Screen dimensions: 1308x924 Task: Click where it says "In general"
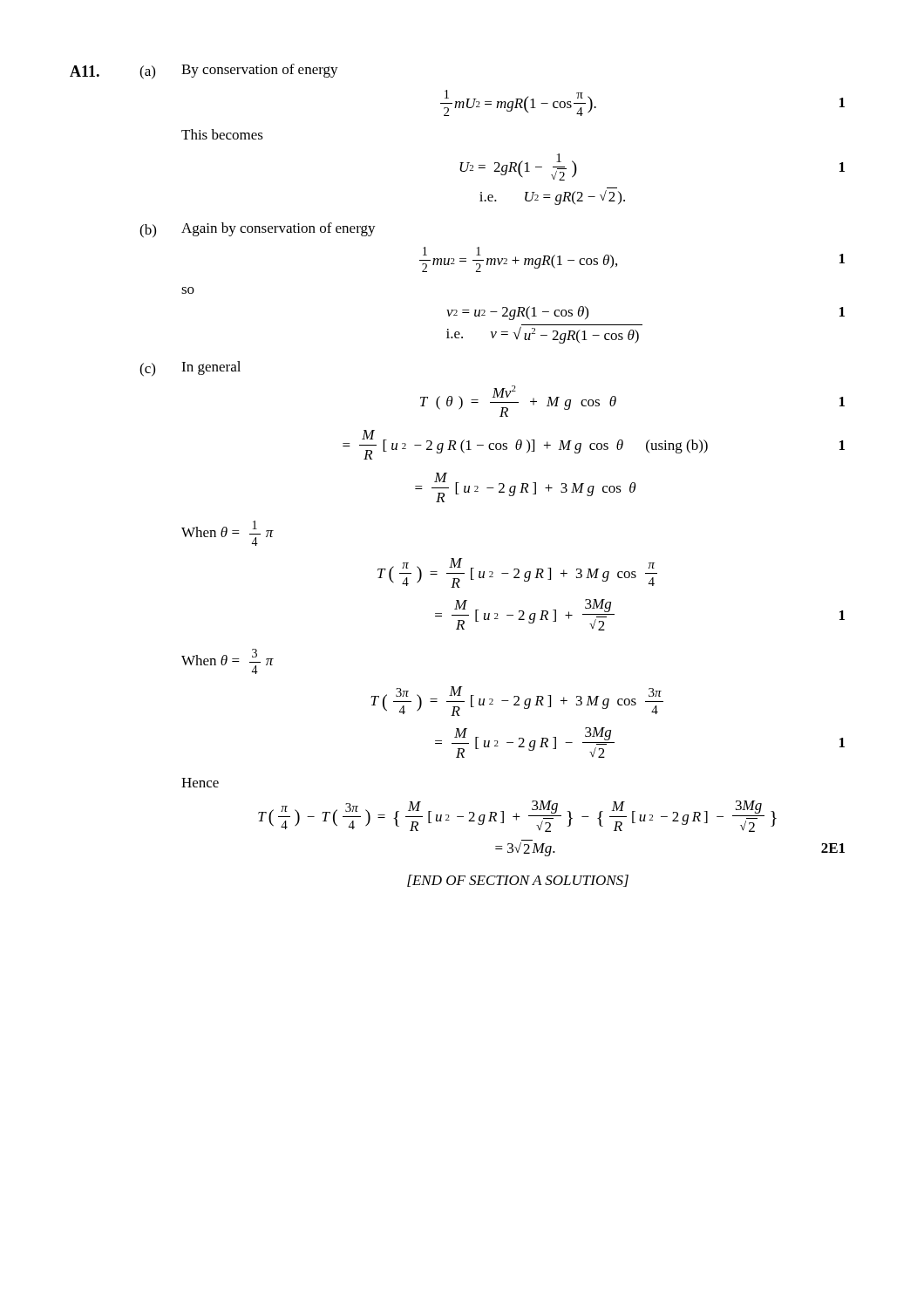(211, 366)
